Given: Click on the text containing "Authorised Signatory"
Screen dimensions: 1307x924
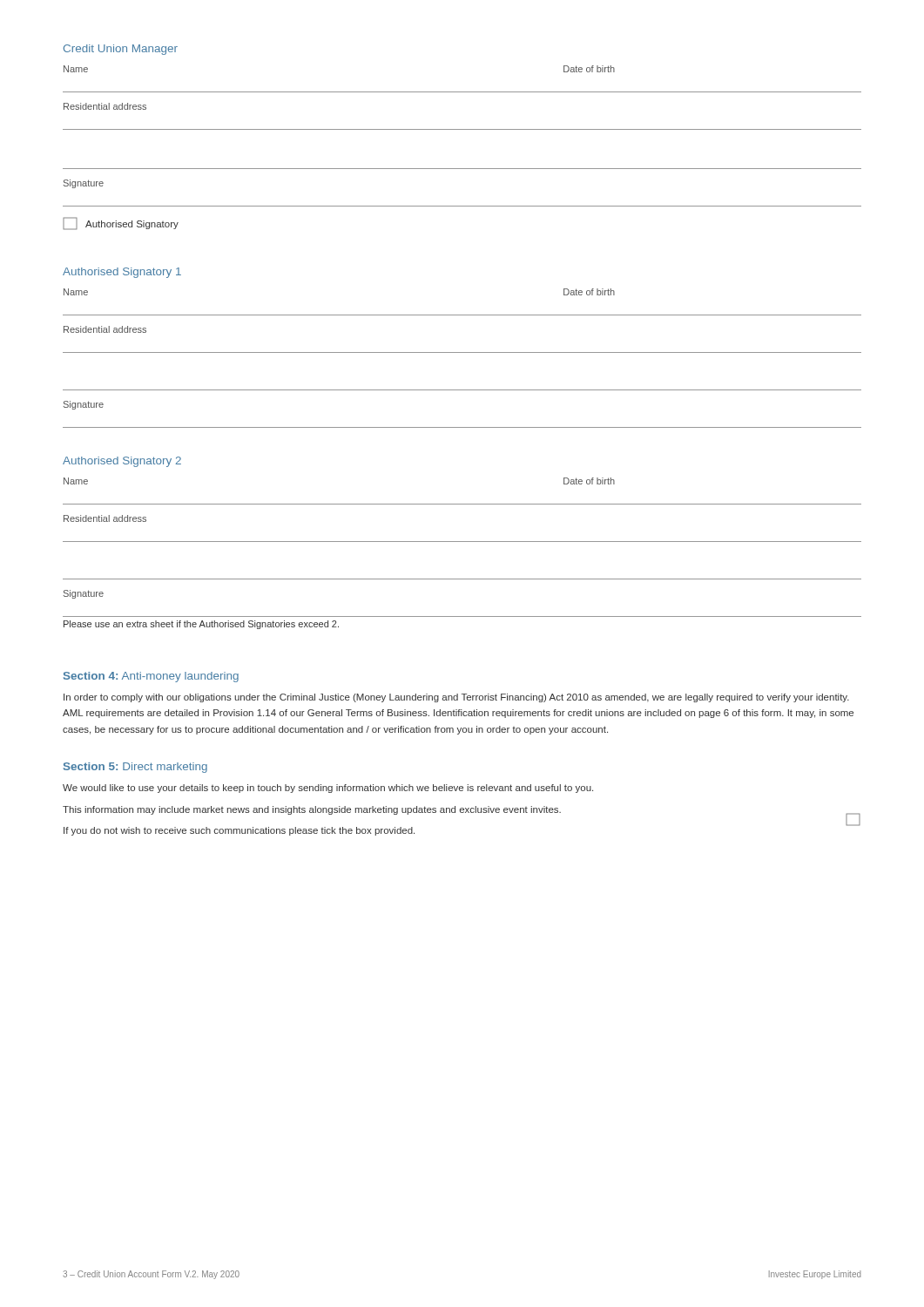Looking at the screenshot, I should 121,228.
